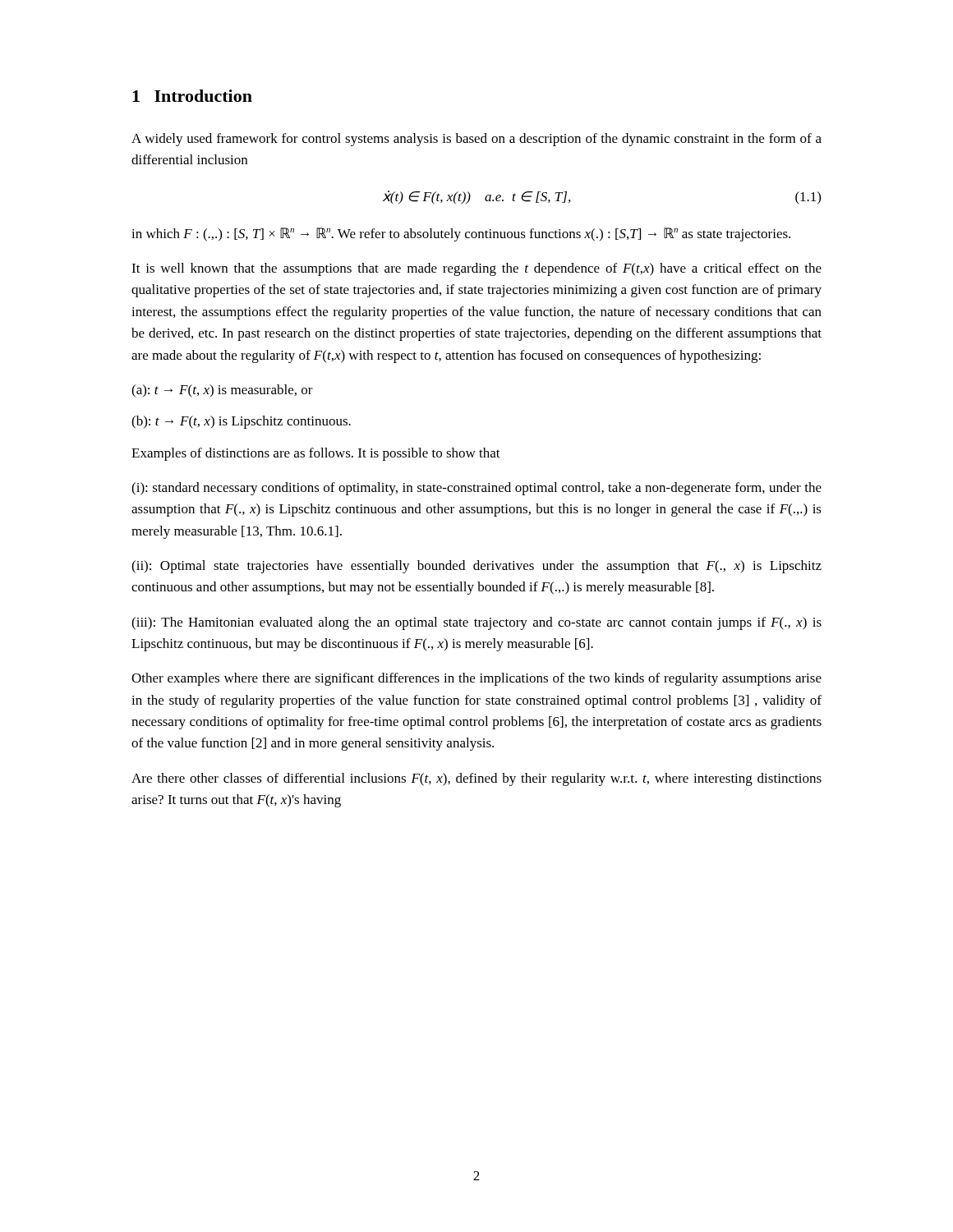Click the passage that begins "Are there other classes of"
The image size is (953, 1232).
point(476,789)
